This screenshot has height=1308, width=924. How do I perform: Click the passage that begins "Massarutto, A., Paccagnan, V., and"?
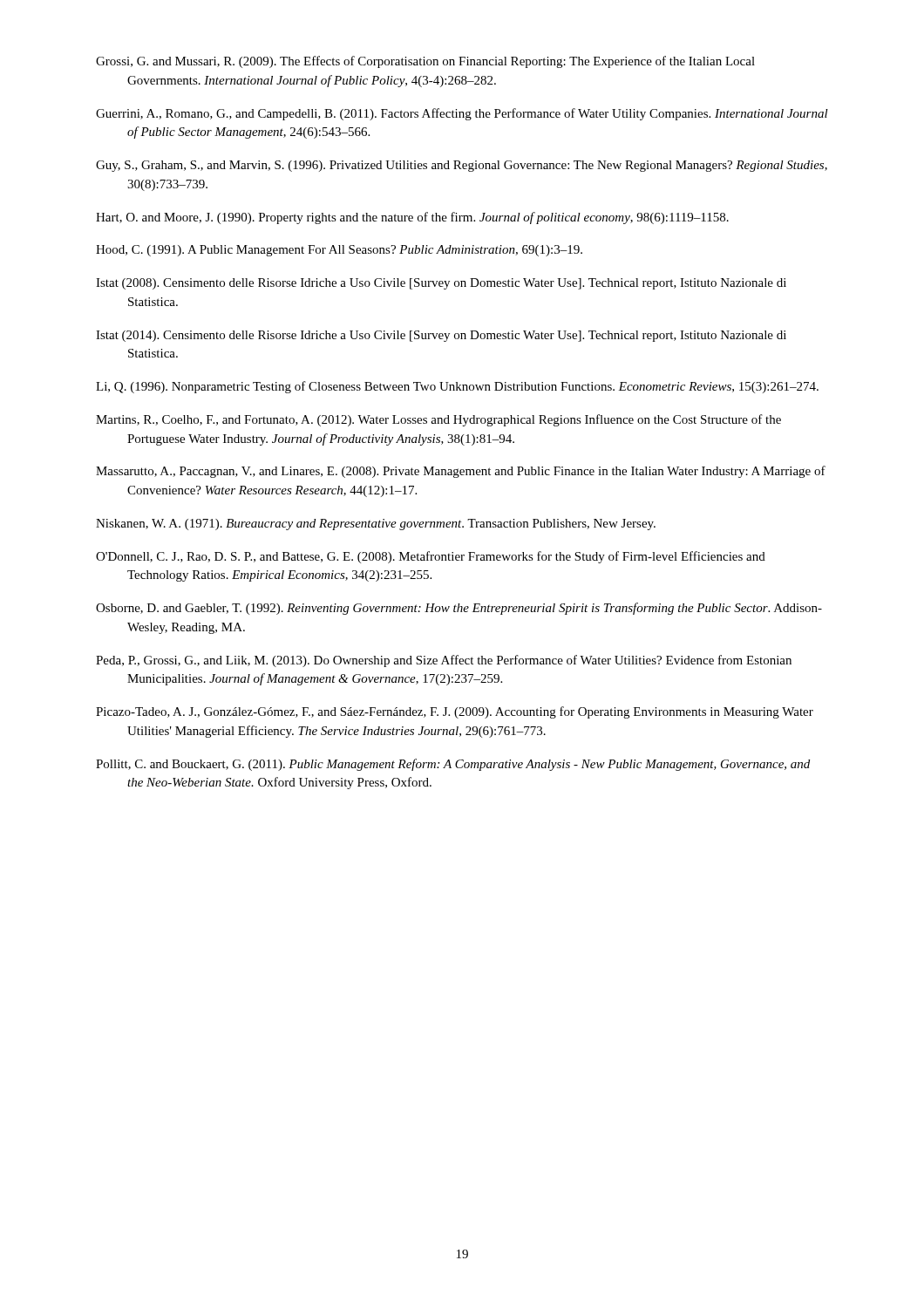460,481
